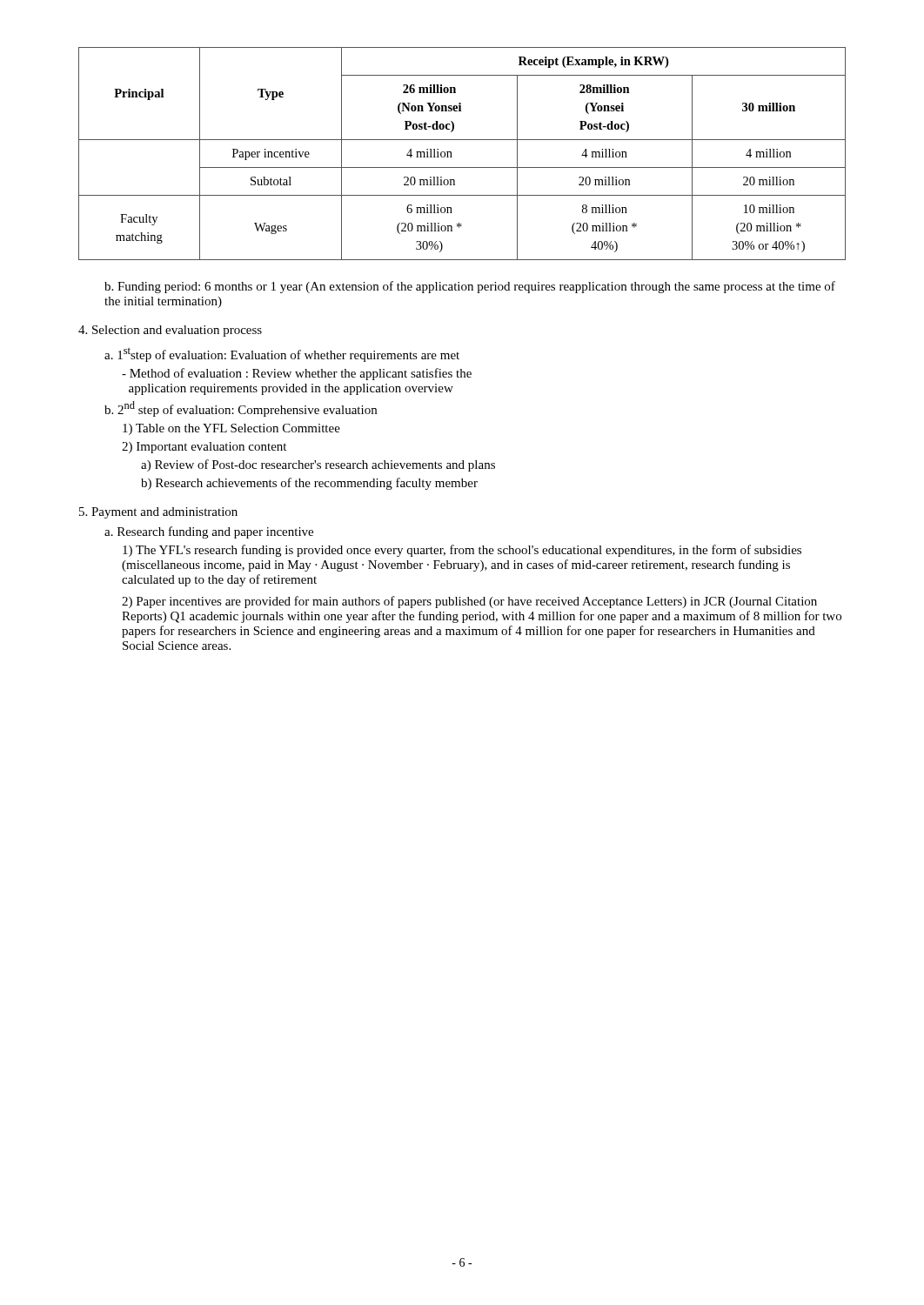The width and height of the screenshot is (924, 1305).
Task: Click on the list item that says "2) Important evaluation content"
Action: [204, 446]
